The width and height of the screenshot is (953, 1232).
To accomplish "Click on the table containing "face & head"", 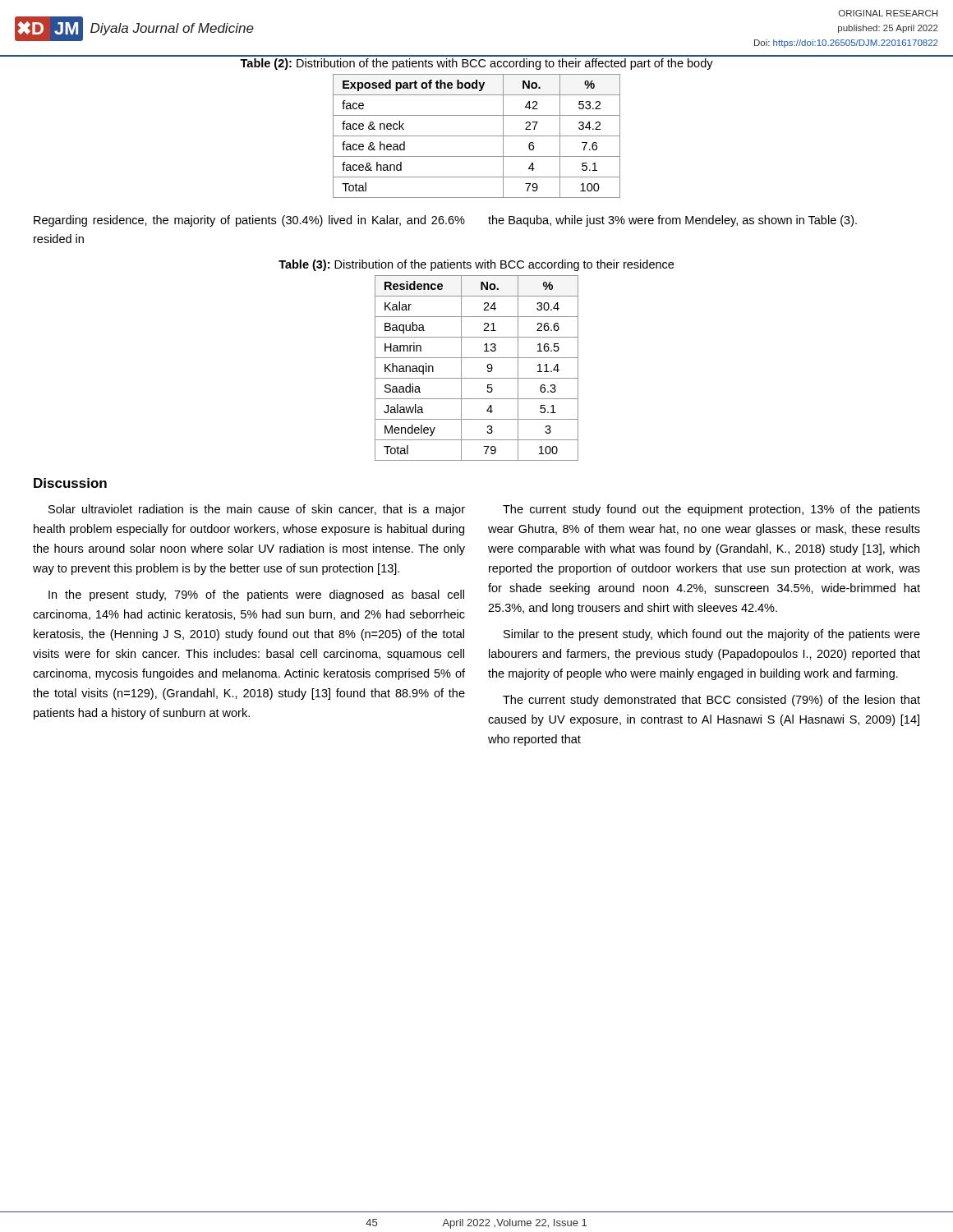I will [x=476, y=127].
